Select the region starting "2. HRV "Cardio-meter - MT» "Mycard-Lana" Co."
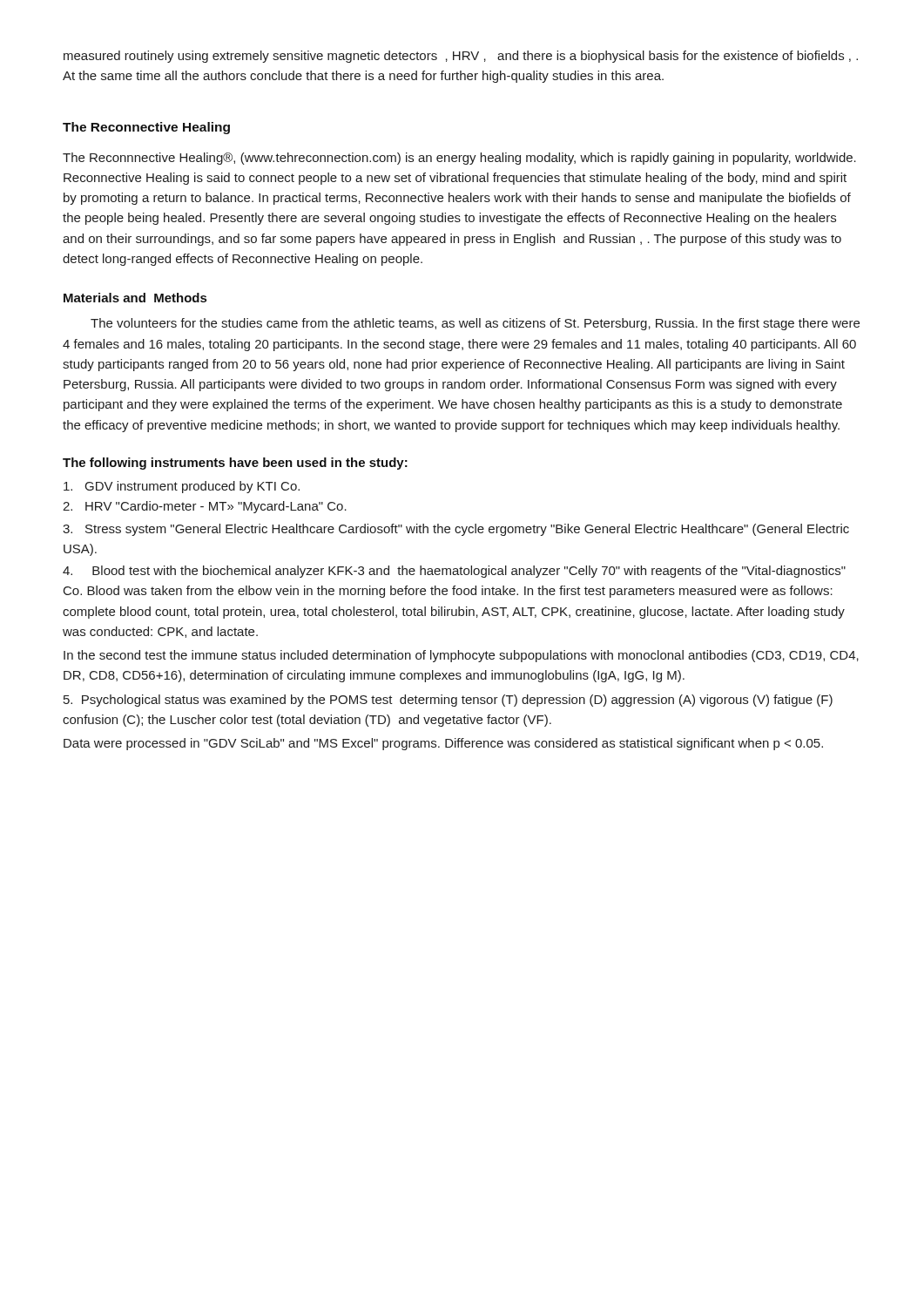 coord(205,506)
